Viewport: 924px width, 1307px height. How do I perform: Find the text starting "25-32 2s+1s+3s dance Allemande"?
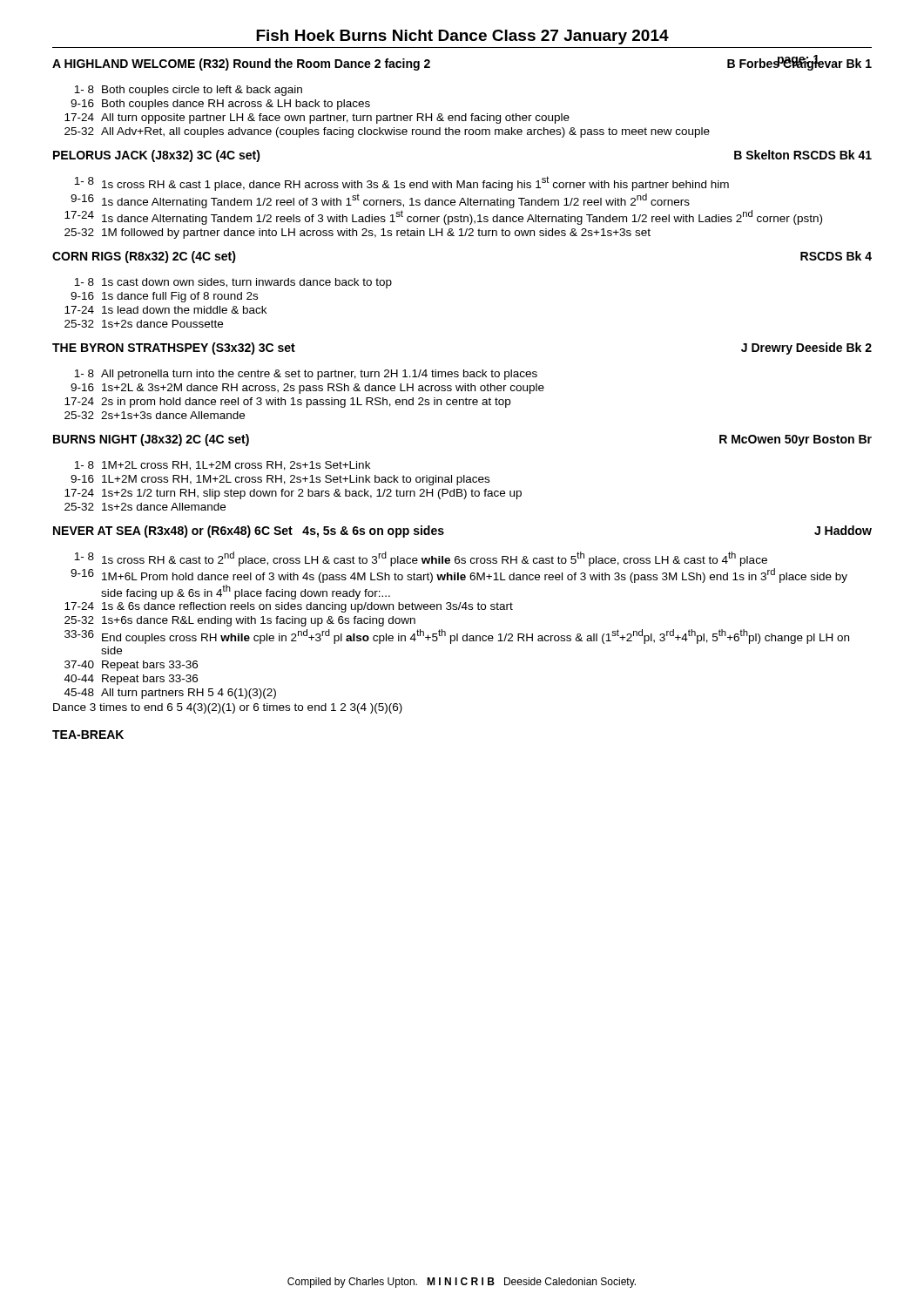(x=462, y=415)
